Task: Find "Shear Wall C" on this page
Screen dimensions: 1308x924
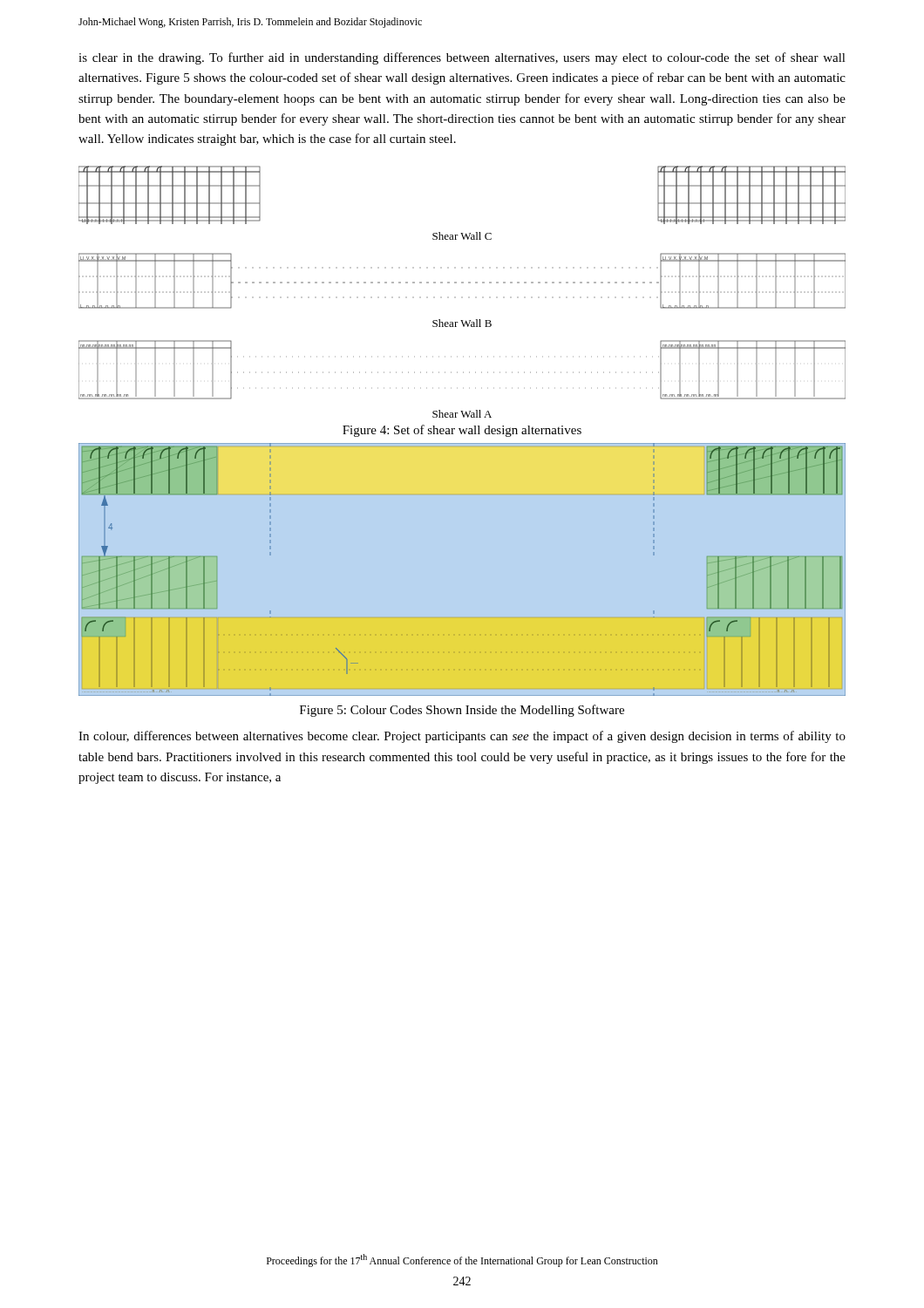Action: click(462, 236)
